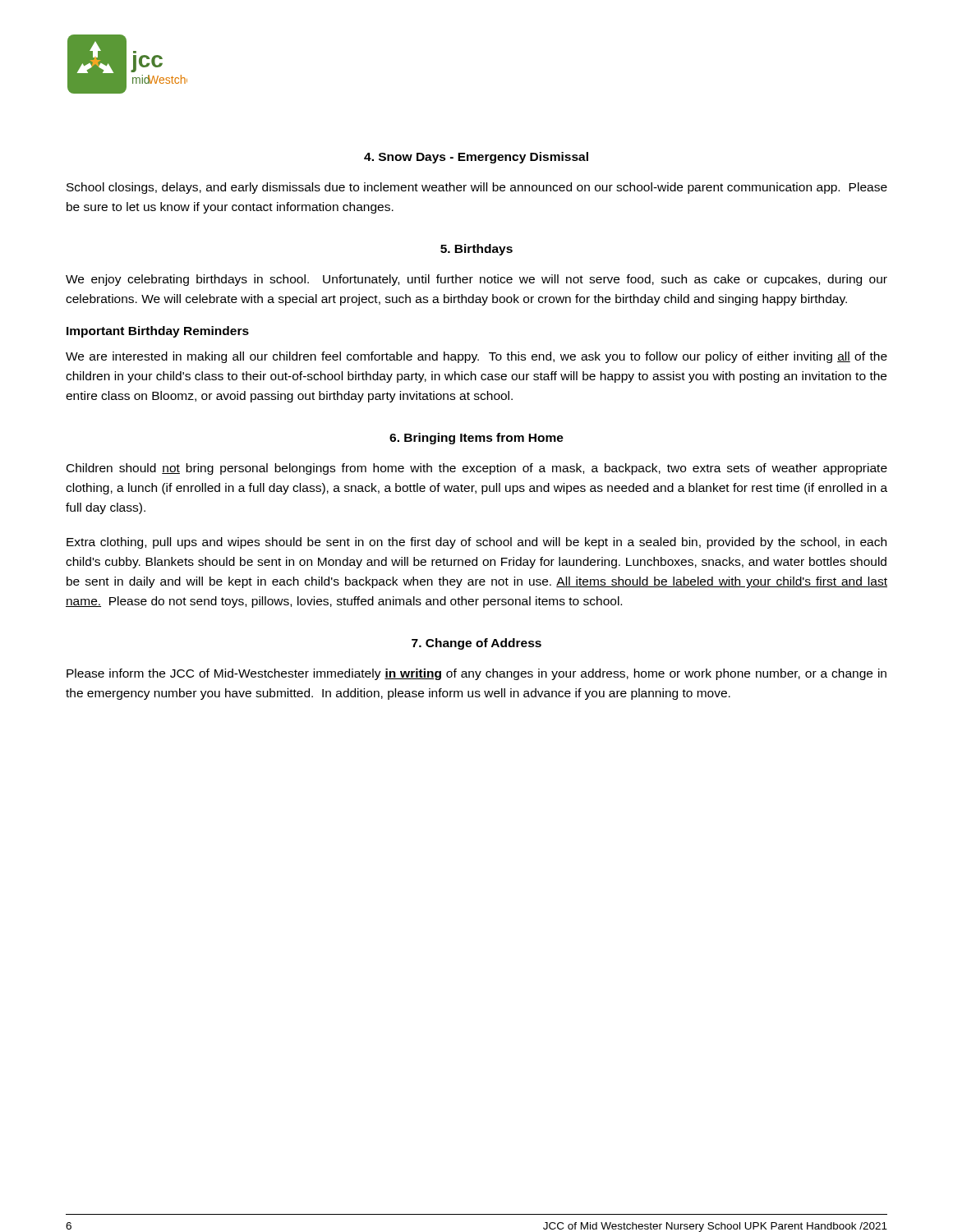Select the section header that reads "5. Birthdays"
Image resolution: width=953 pixels, height=1232 pixels.
pyautogui.click(x=476, y=248)
